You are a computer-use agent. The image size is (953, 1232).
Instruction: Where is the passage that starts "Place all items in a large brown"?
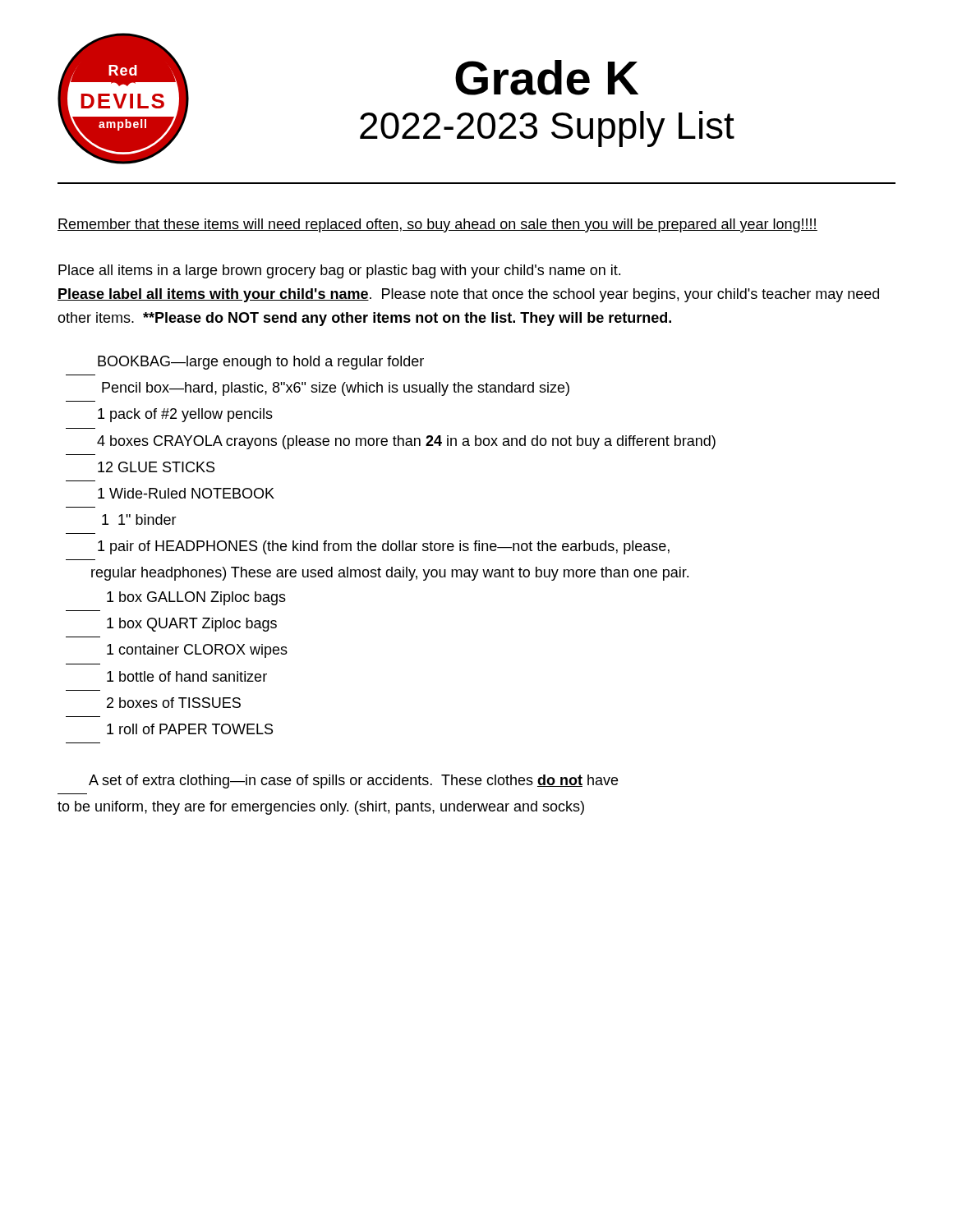(x=469, y=294)
